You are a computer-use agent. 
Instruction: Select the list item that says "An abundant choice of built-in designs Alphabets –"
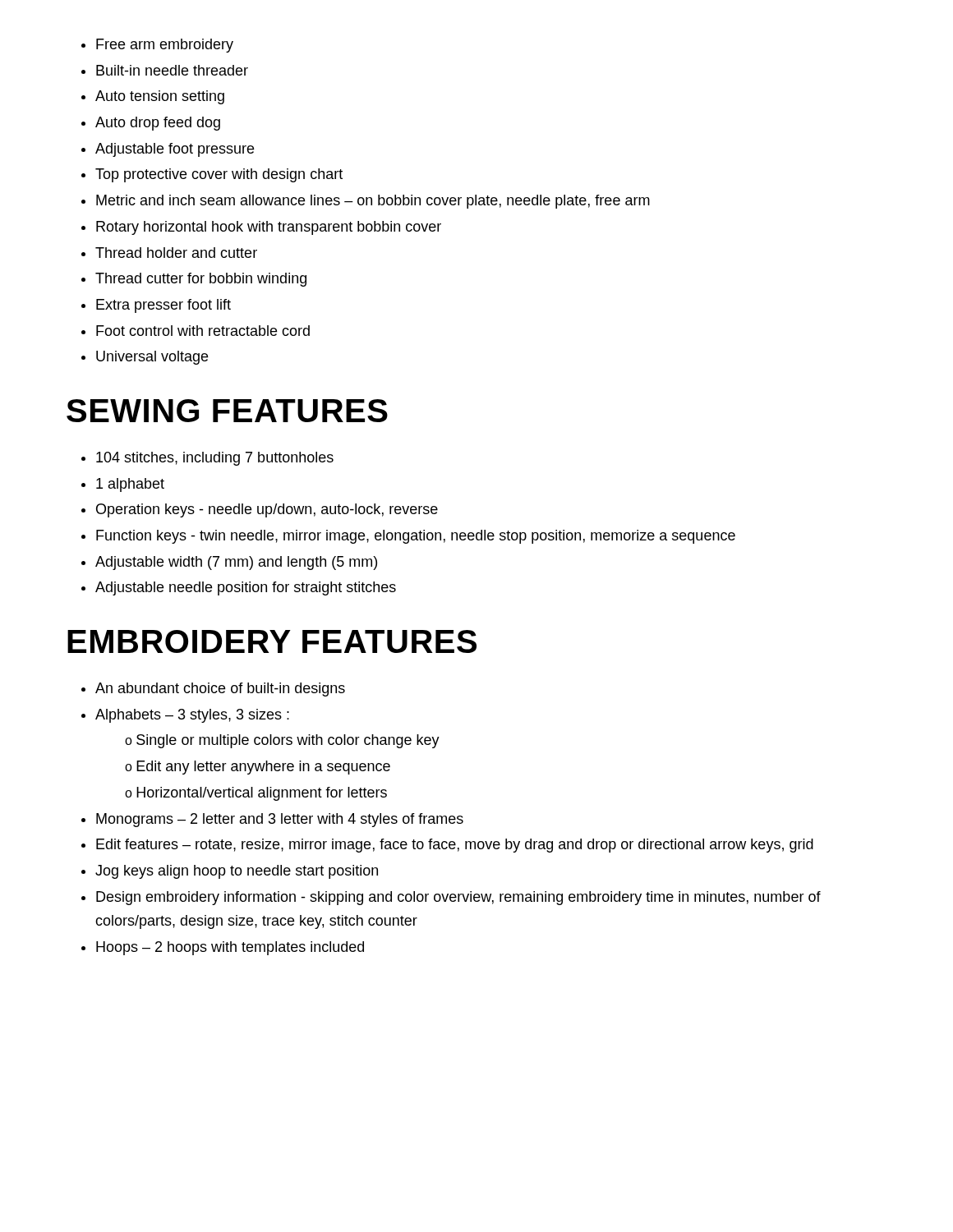(213, 690)
